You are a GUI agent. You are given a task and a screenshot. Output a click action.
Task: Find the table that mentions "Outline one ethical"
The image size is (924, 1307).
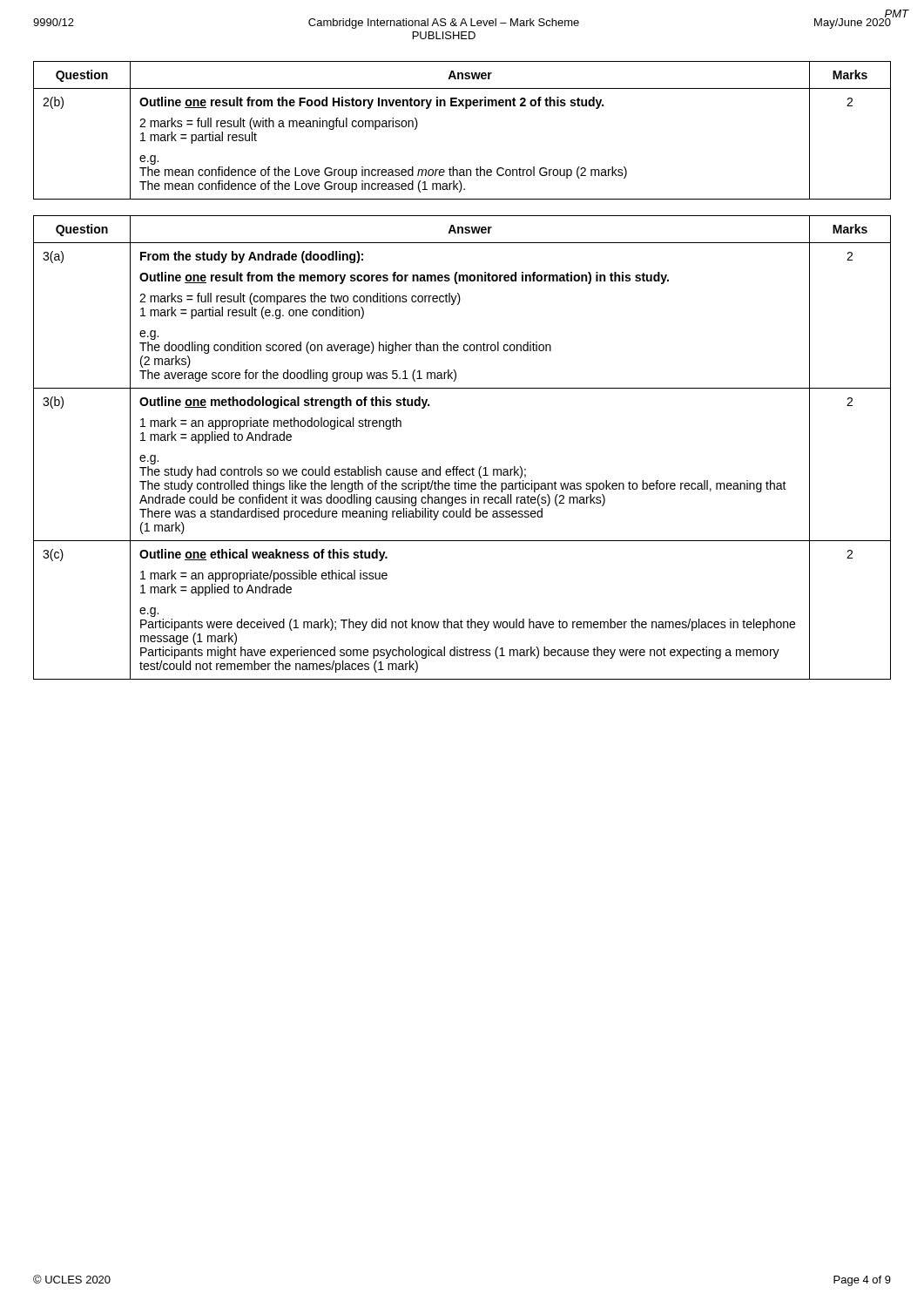click(462, 447)
